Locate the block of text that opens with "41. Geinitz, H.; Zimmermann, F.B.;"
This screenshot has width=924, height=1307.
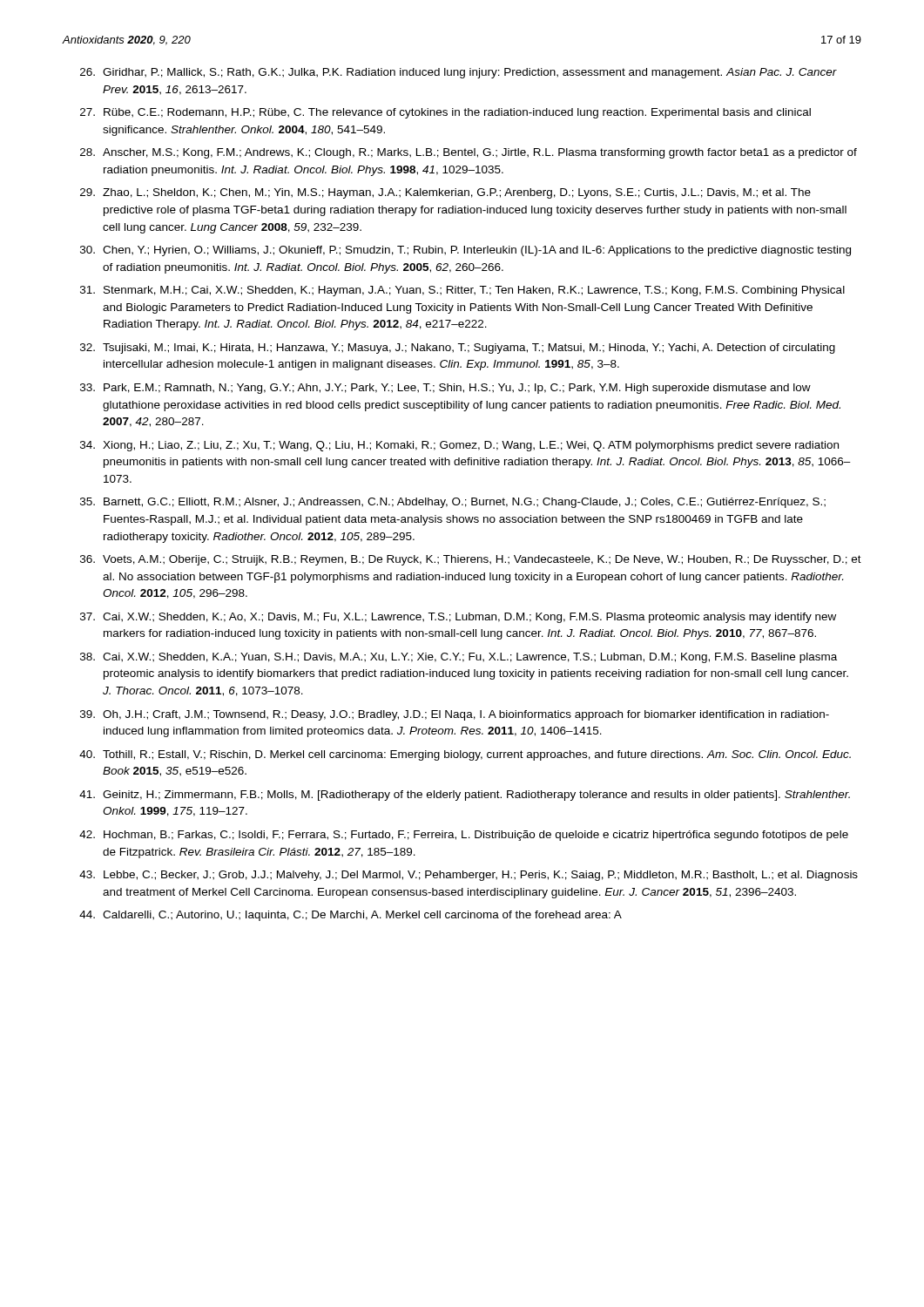coord(462,803)
